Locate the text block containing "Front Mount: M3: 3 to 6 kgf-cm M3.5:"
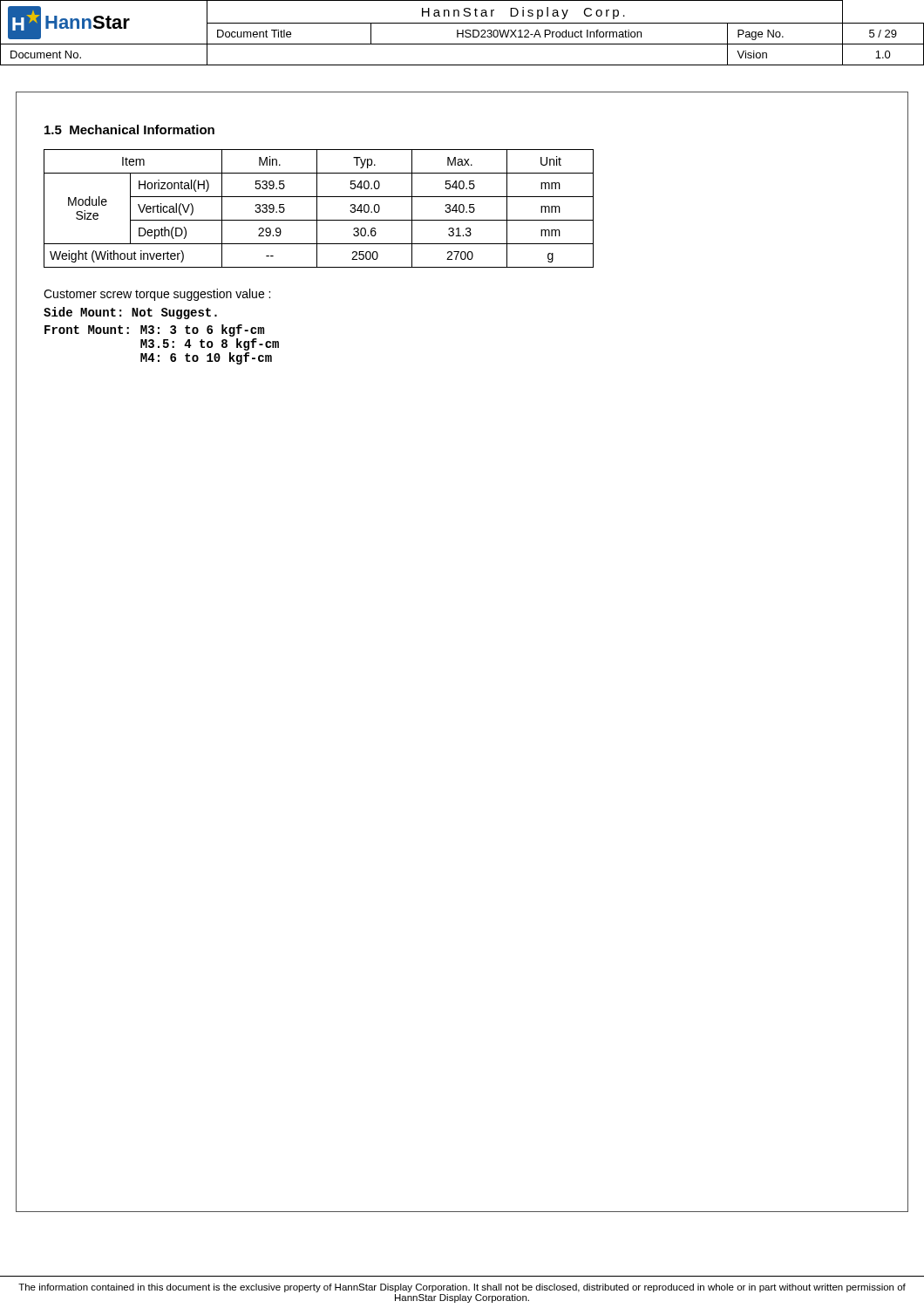Image resolution: width=924 pixels, height=1308 pixels. click(x=161, y=344)
